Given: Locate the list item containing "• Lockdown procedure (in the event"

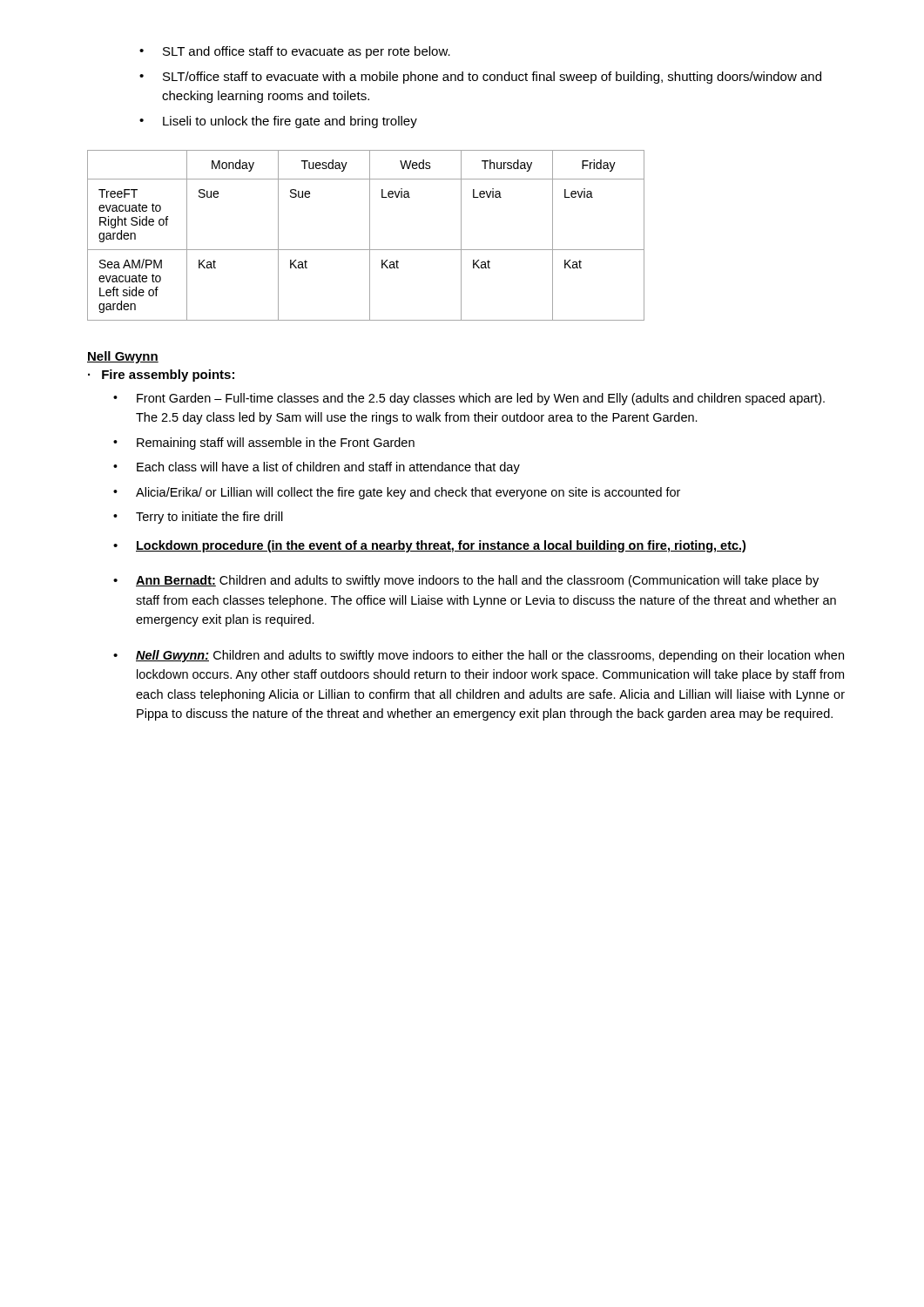Looking at the screenshot, I should click(479, 546).
